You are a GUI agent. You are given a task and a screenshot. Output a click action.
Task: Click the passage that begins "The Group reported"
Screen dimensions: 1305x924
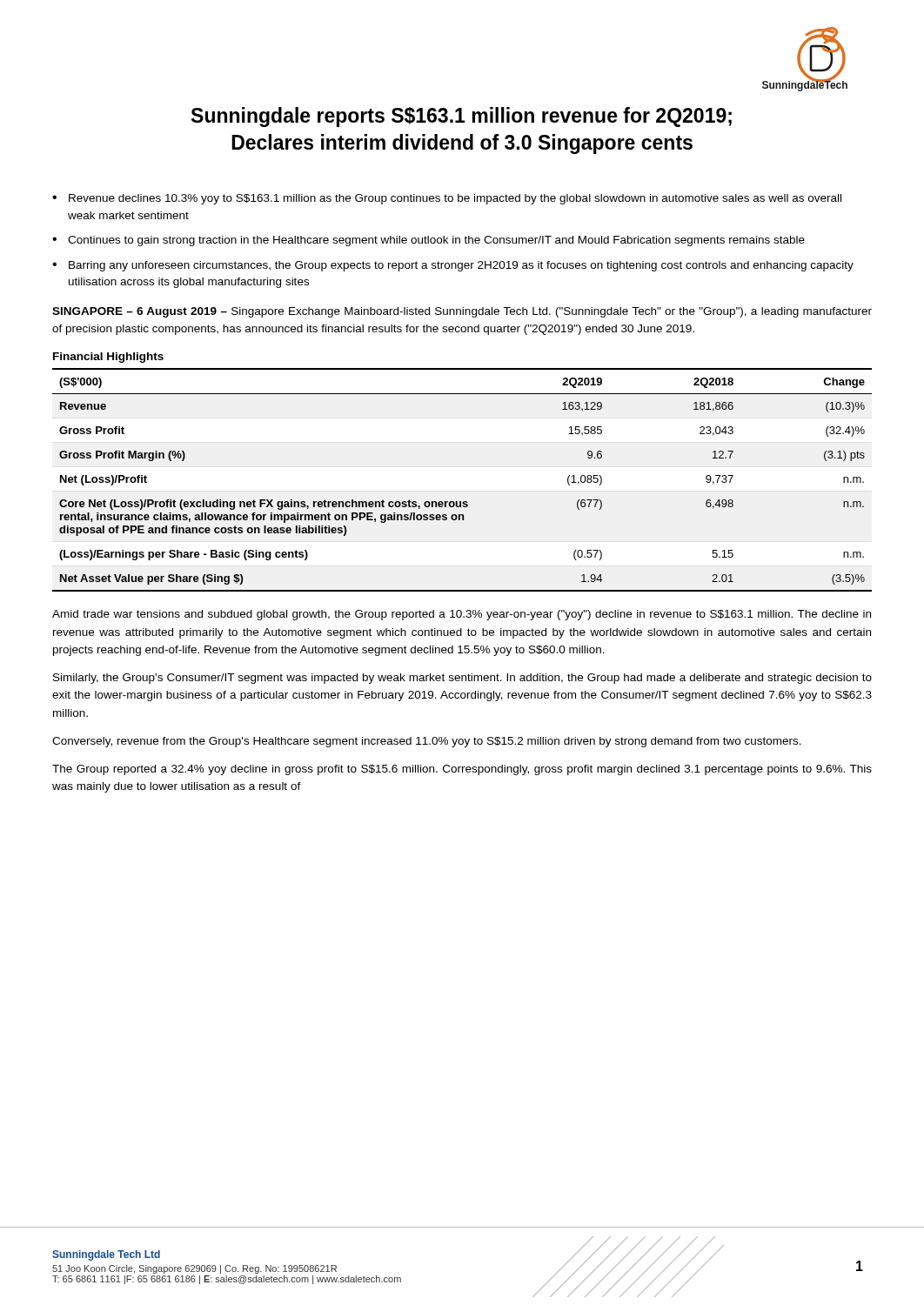pyautogui.click(x=462, y=777)
